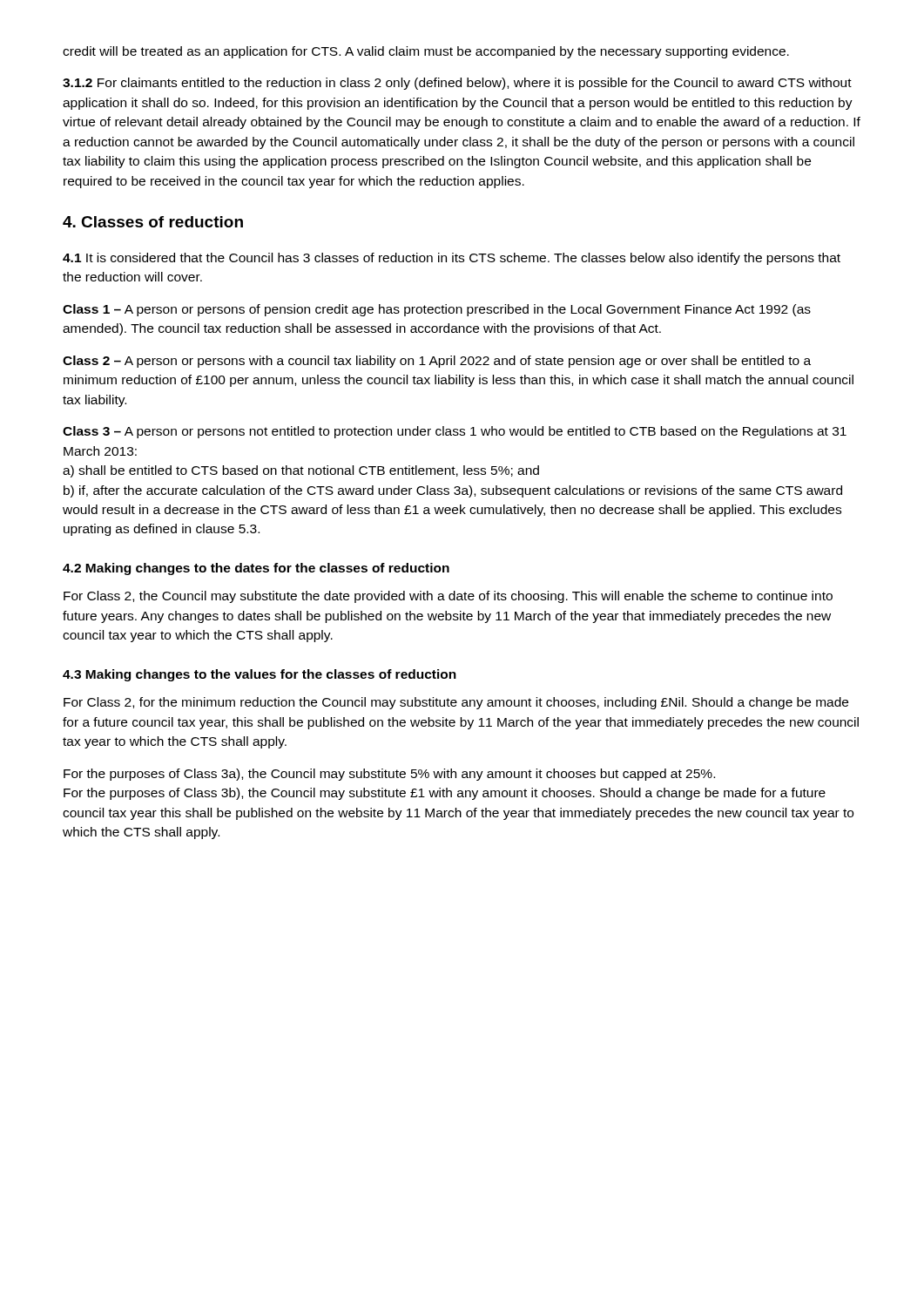Image resolution: width=924 pixels, height=1307 pixels.
Task: Click on the element starting "Class 3 –"
Action: 455,480
